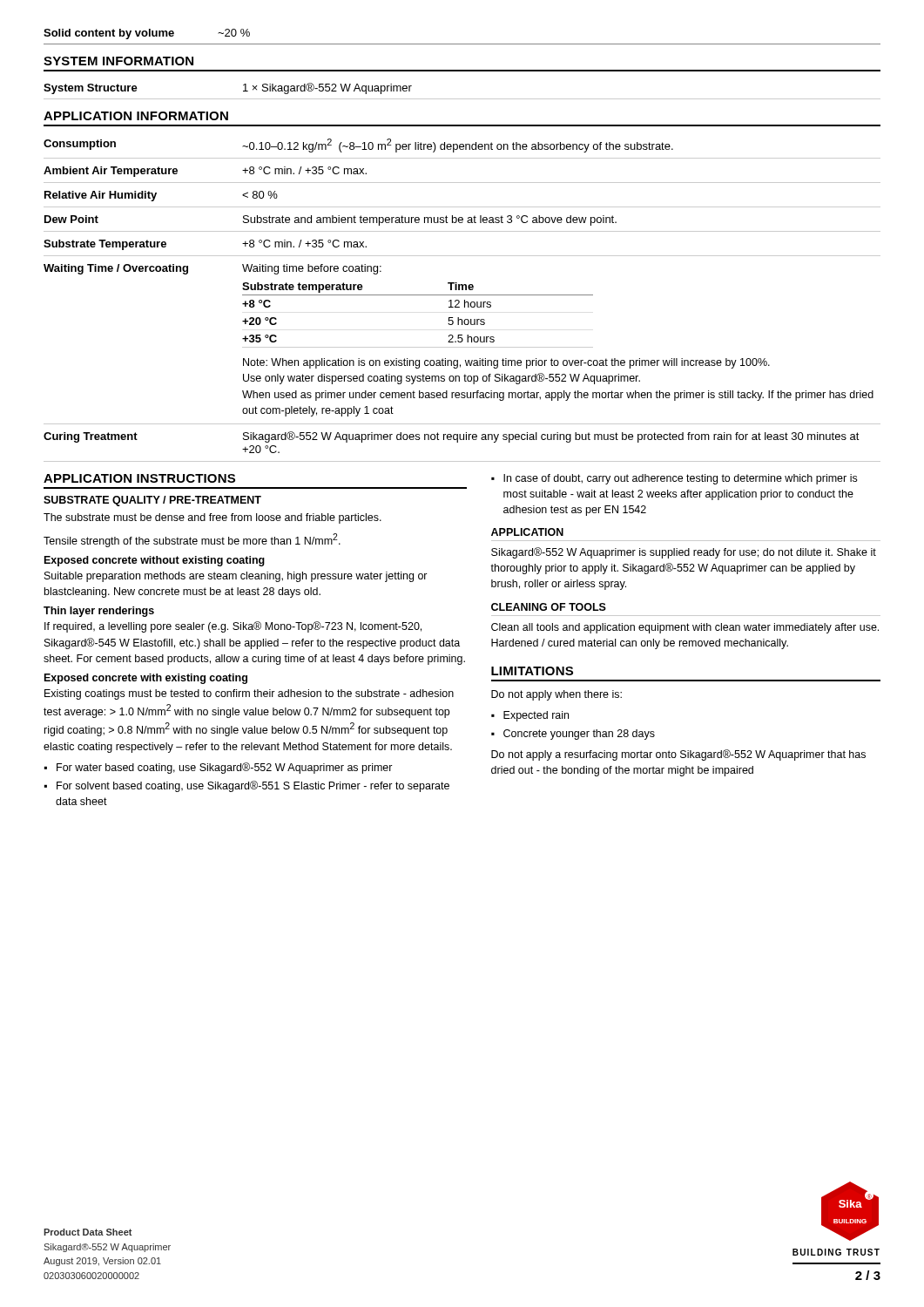The height and width of the screenshot is (1307, 924).
Task: Select the list item that says "Concrete younger than"
Action: [x=579, y=734]
